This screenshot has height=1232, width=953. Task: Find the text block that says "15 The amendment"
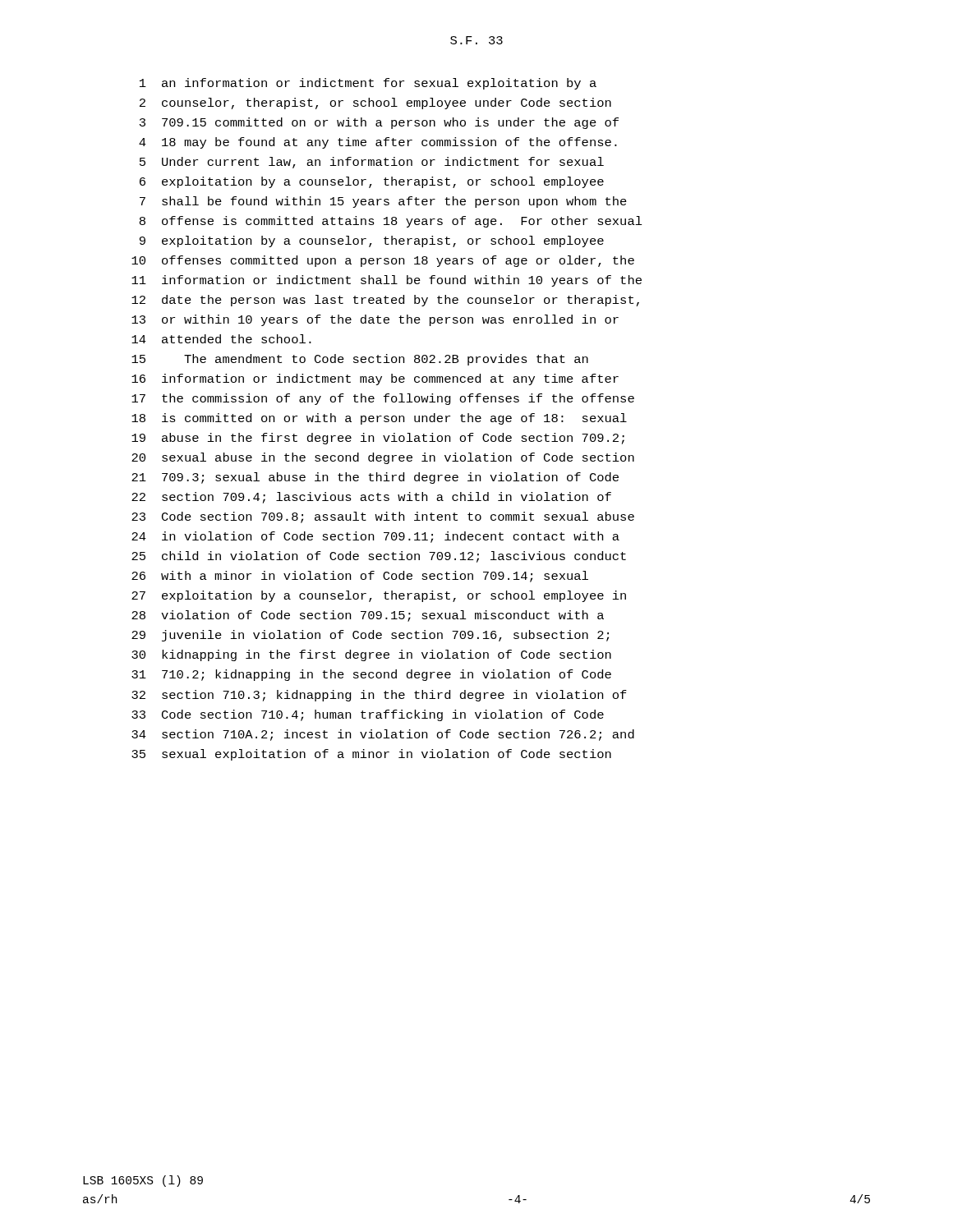(x=485, y=557)
